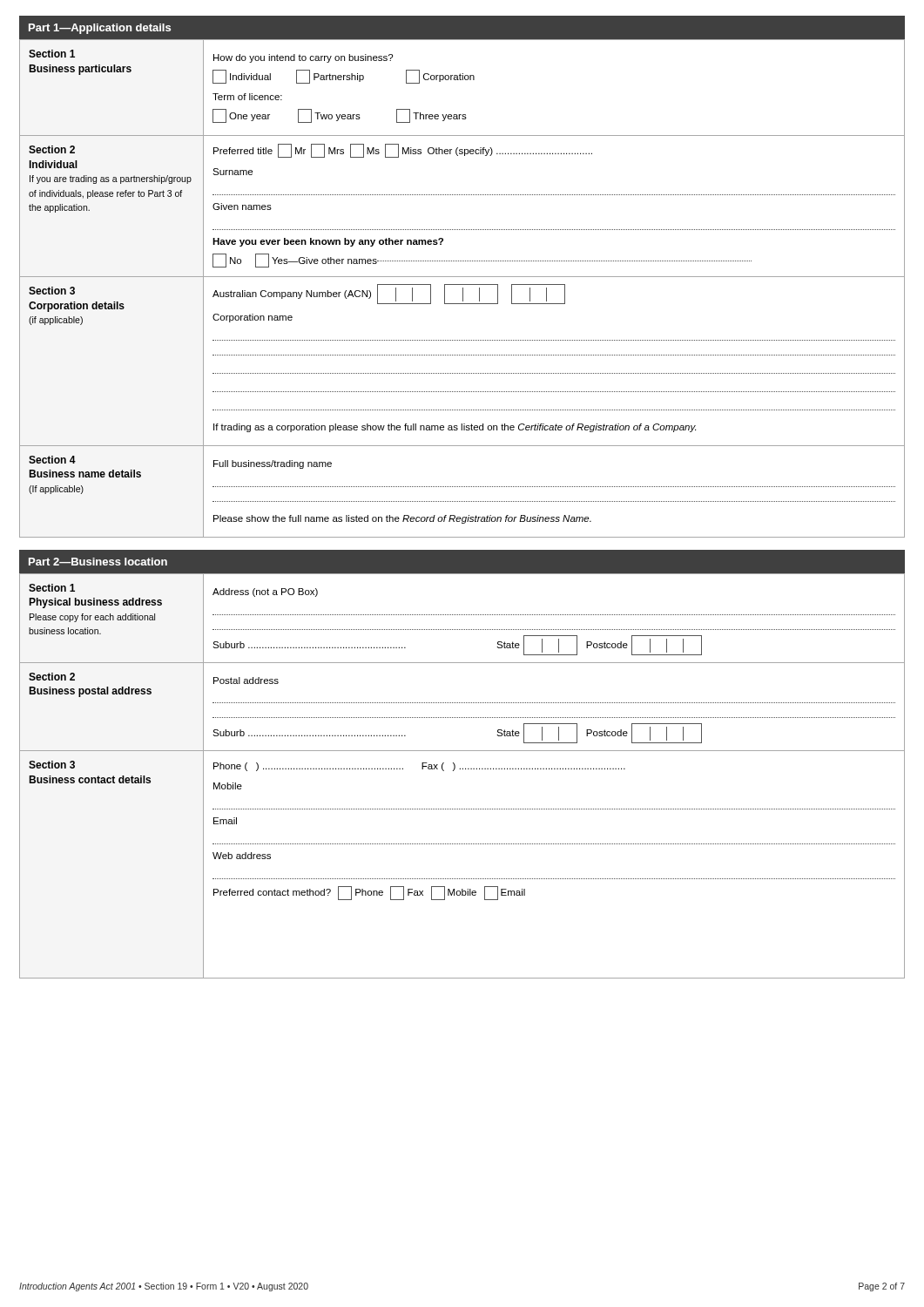Find the text block starting "Part 1—Application details"
This screenshot has height=1307, width=924.
tap(462, 27)
